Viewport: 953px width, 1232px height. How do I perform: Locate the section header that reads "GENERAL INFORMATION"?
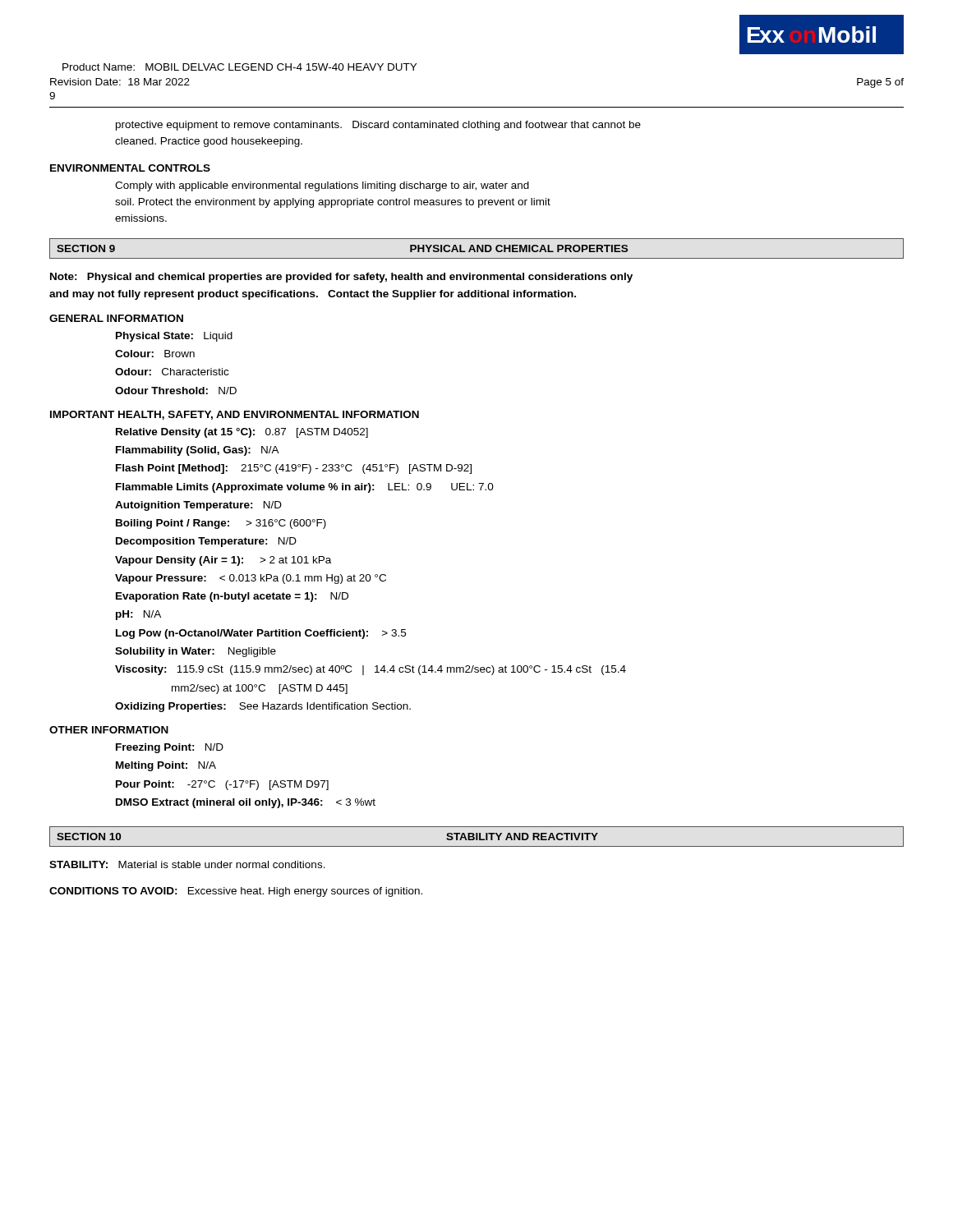[x=117, y=318]
